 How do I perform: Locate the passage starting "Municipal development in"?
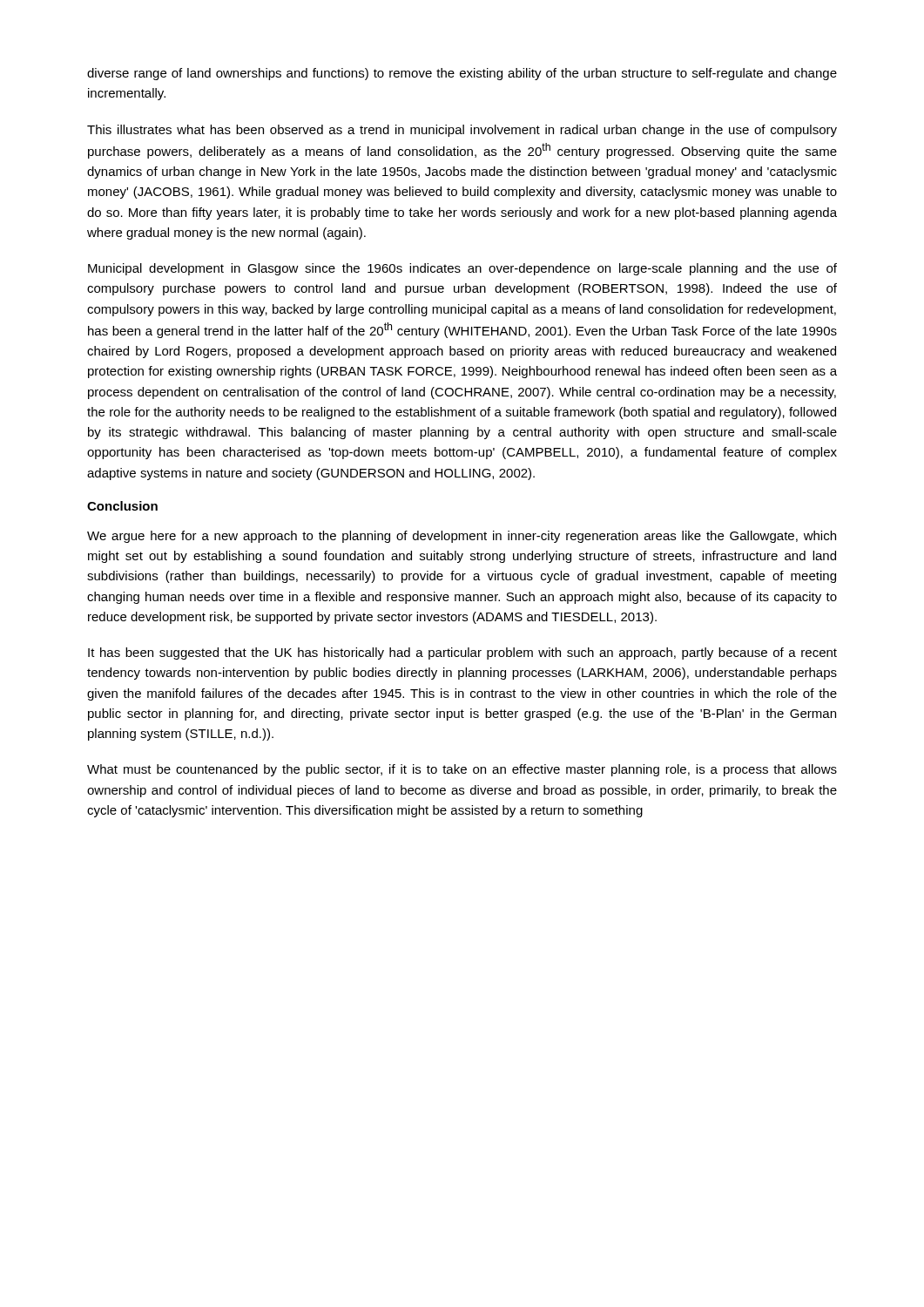[462, 370]
